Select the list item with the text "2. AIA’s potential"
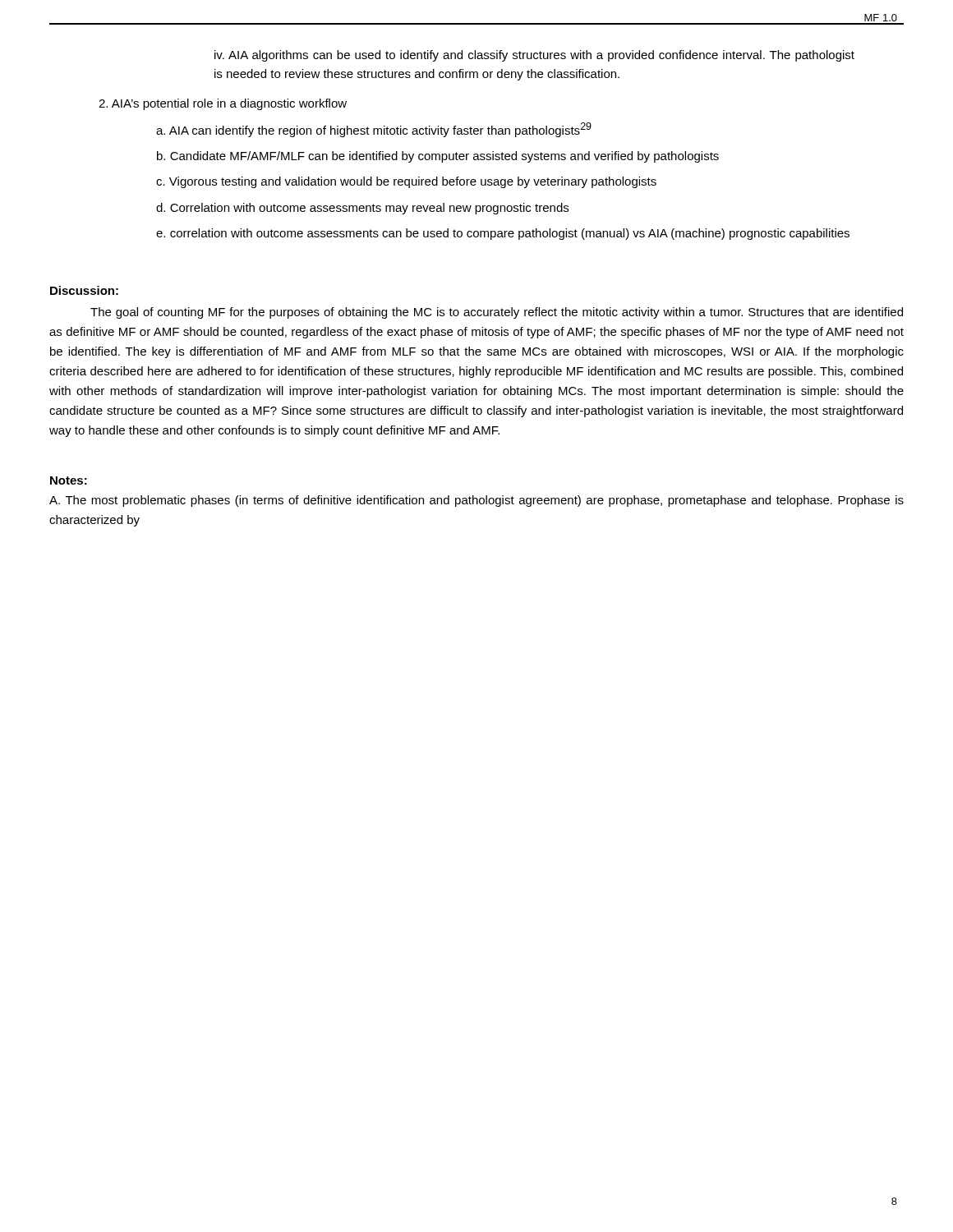The width and height of the screenshot is (953, 1232). tap(223, 103)
